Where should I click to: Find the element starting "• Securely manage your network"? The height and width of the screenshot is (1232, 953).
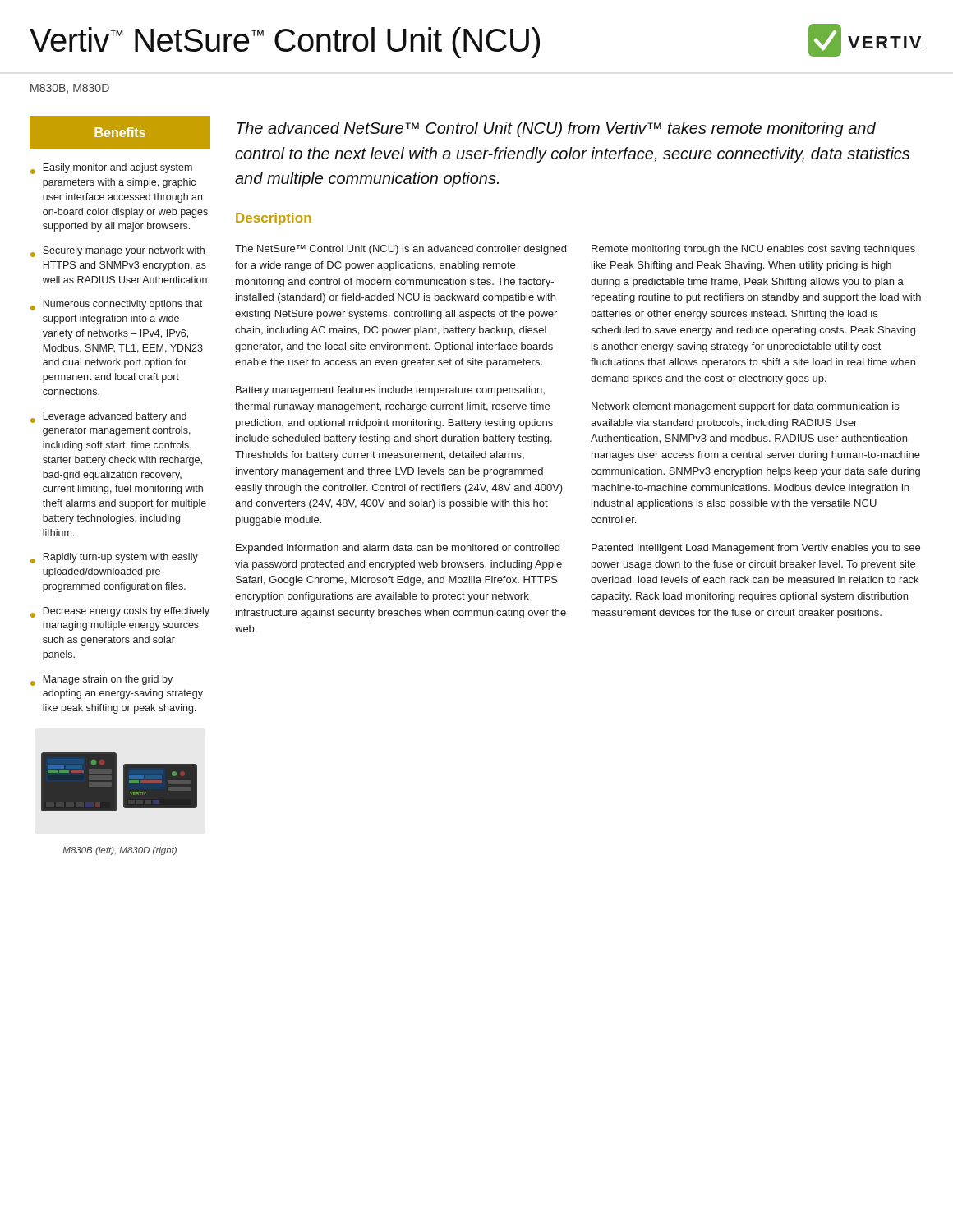coord(120,266)
